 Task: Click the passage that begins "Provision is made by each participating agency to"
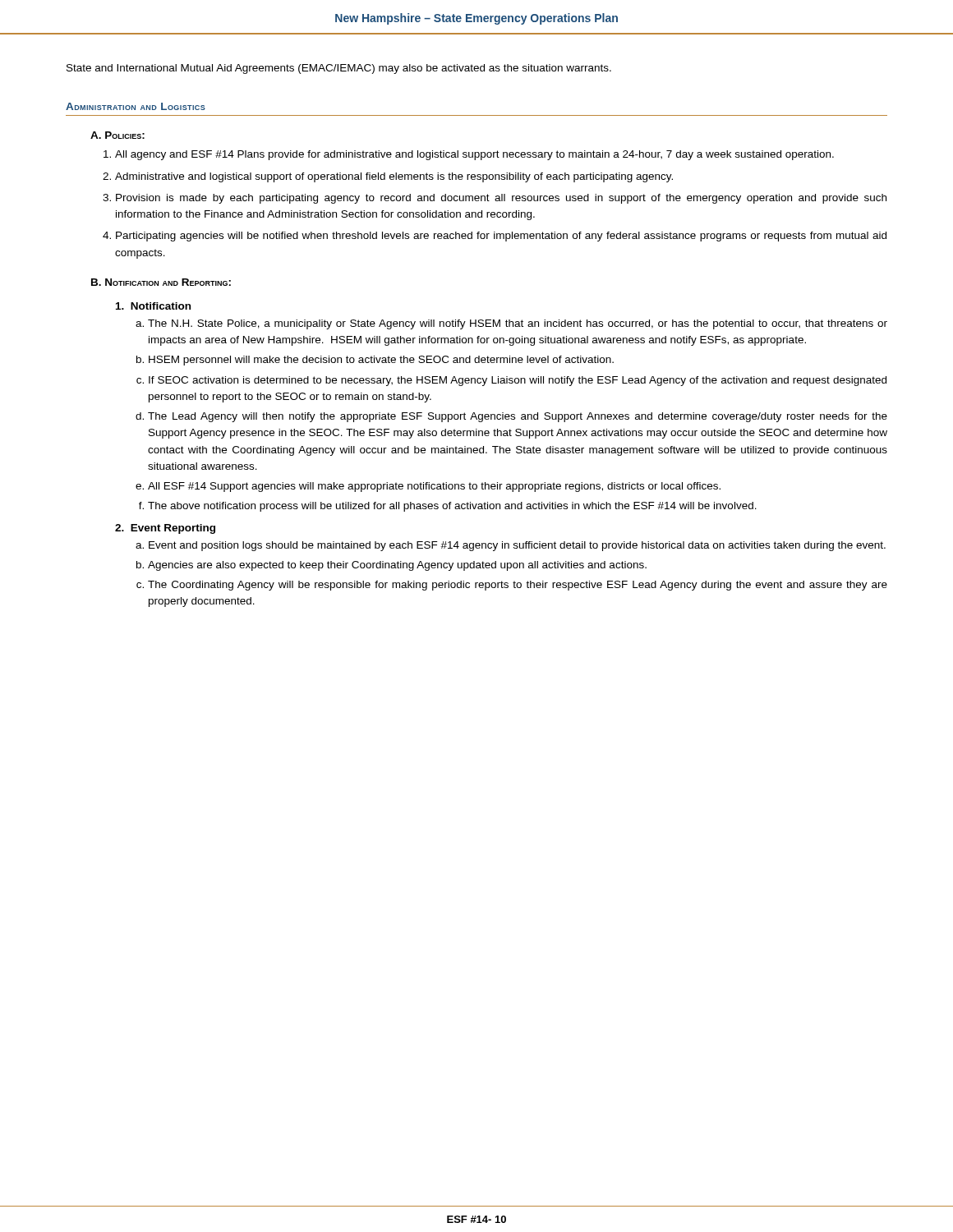pos(501,206)
